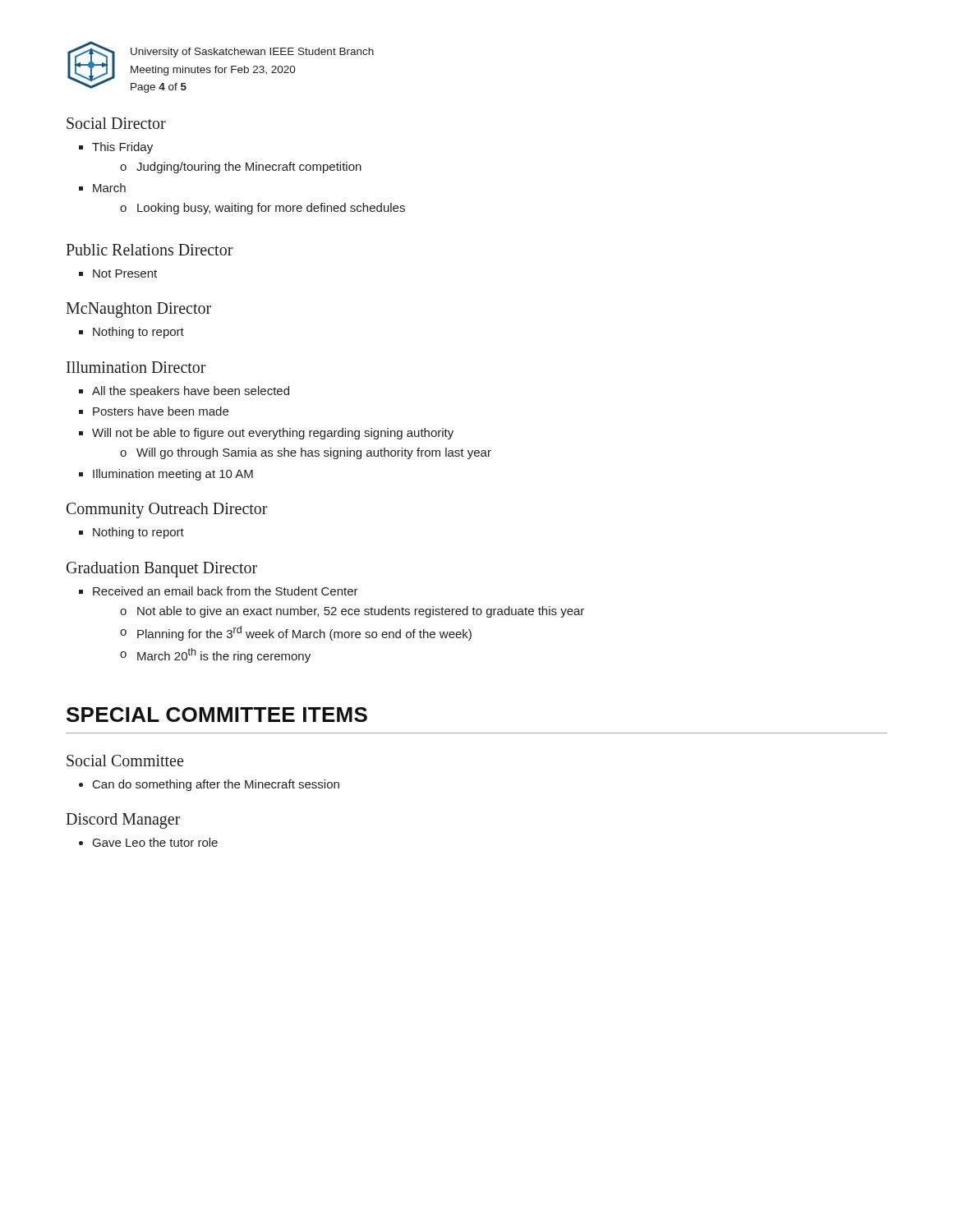The image size is (953, 1232).
Task: Click on the list item that says "All the speakers have been selected"
Action: [x=191, y=392]
